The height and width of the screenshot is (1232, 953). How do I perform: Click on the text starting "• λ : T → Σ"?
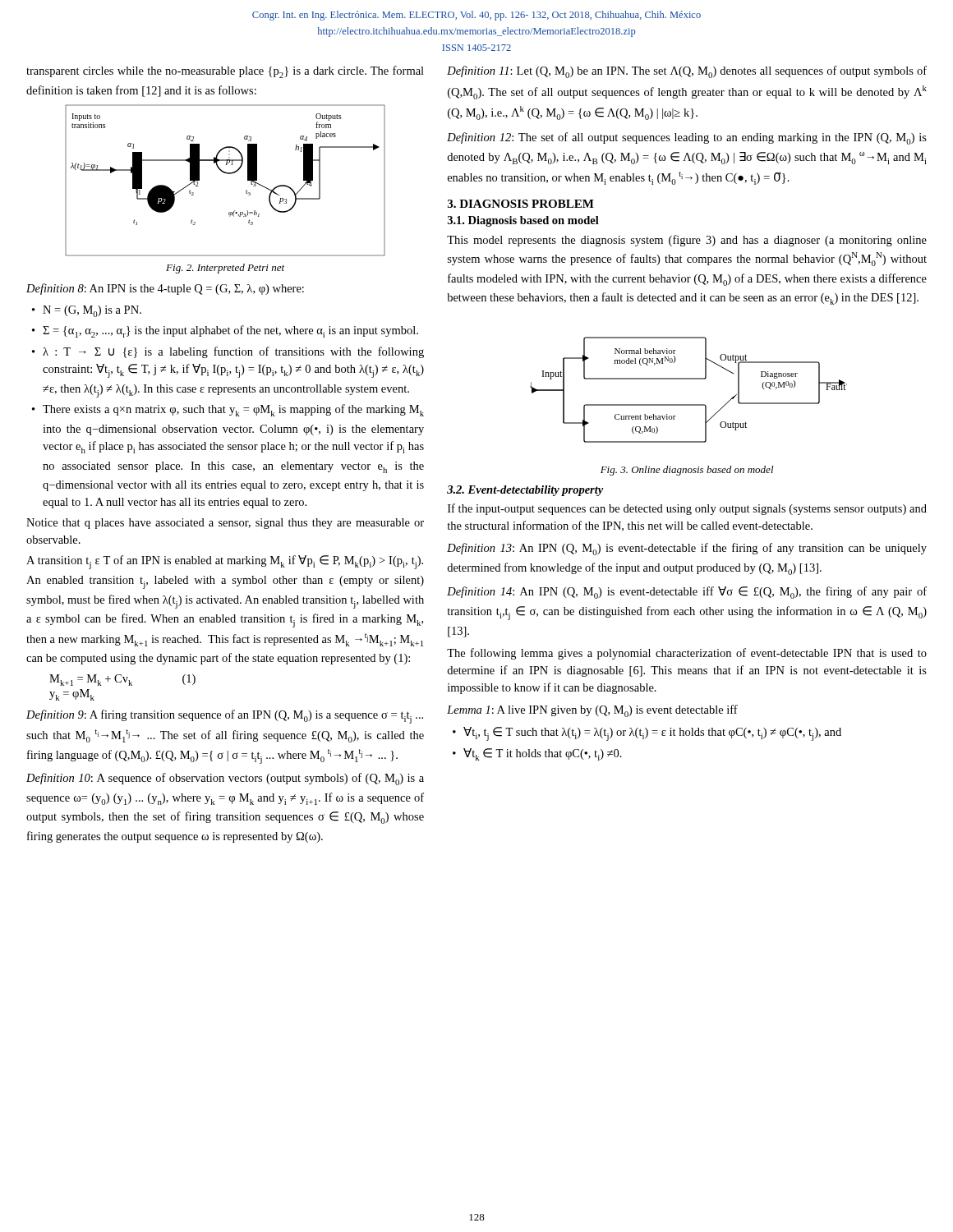(228, 371)
